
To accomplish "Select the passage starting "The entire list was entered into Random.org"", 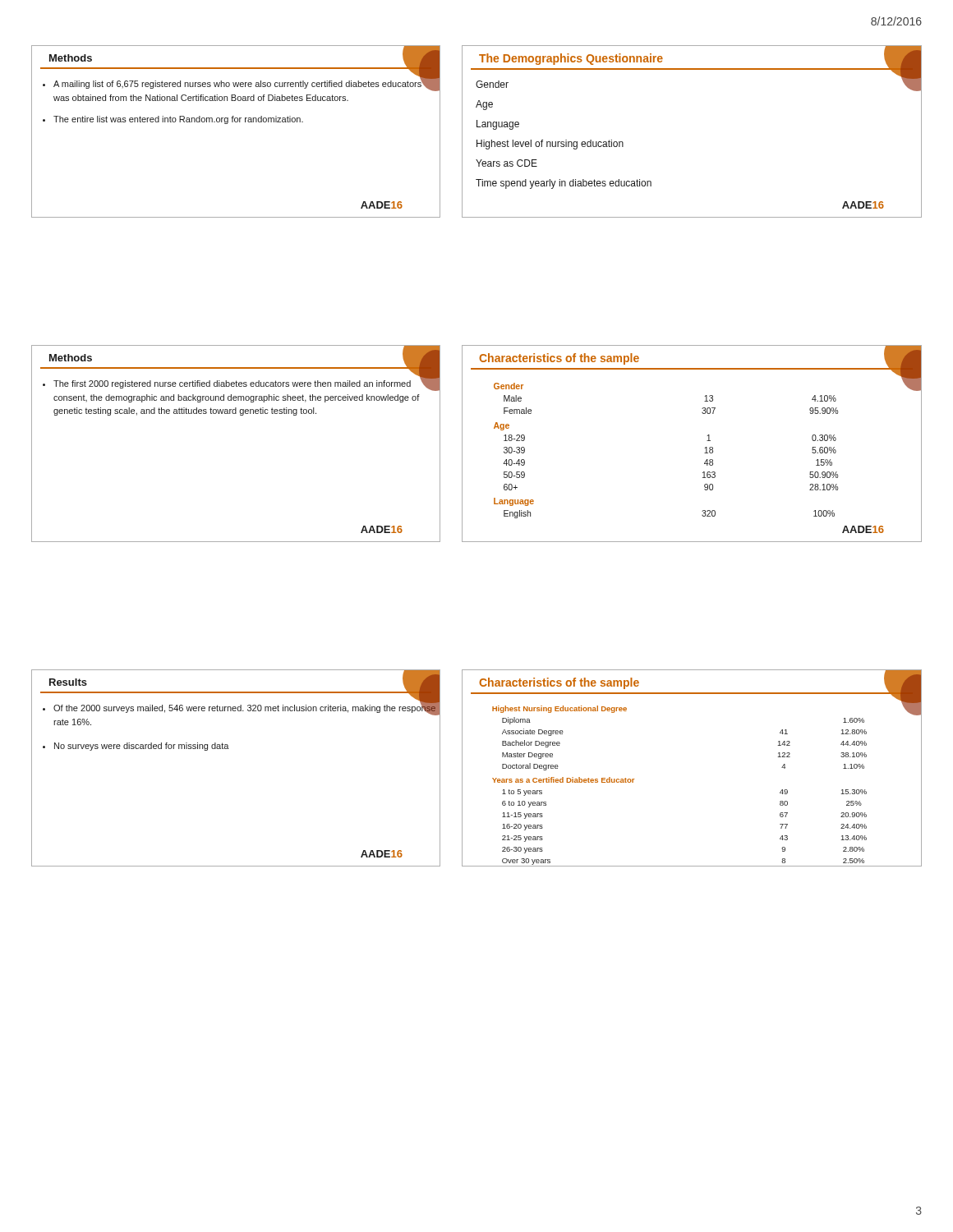I will 178,119.
